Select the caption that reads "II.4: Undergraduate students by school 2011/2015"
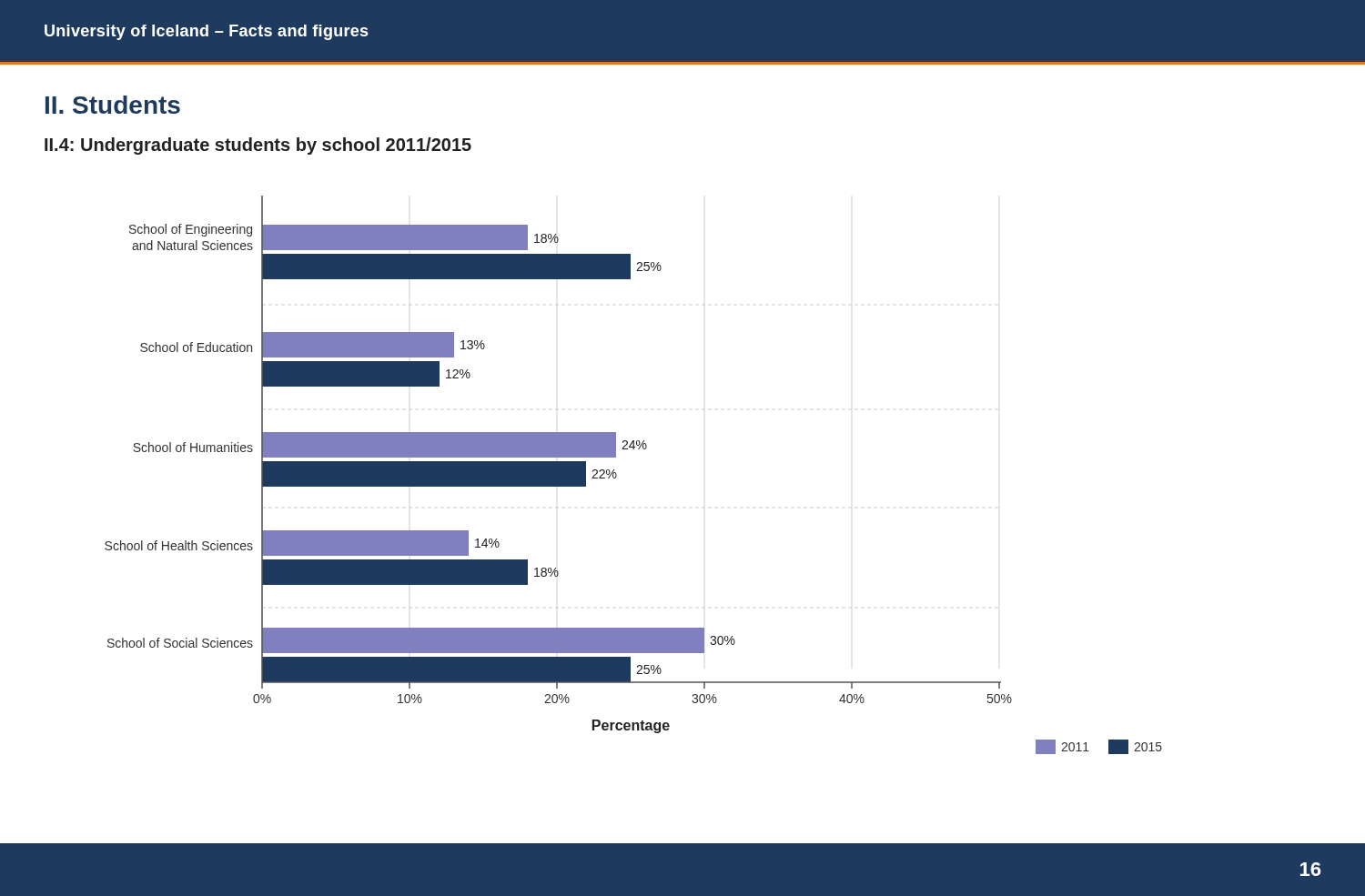The image size is (1365, 896). pos(258,145)
